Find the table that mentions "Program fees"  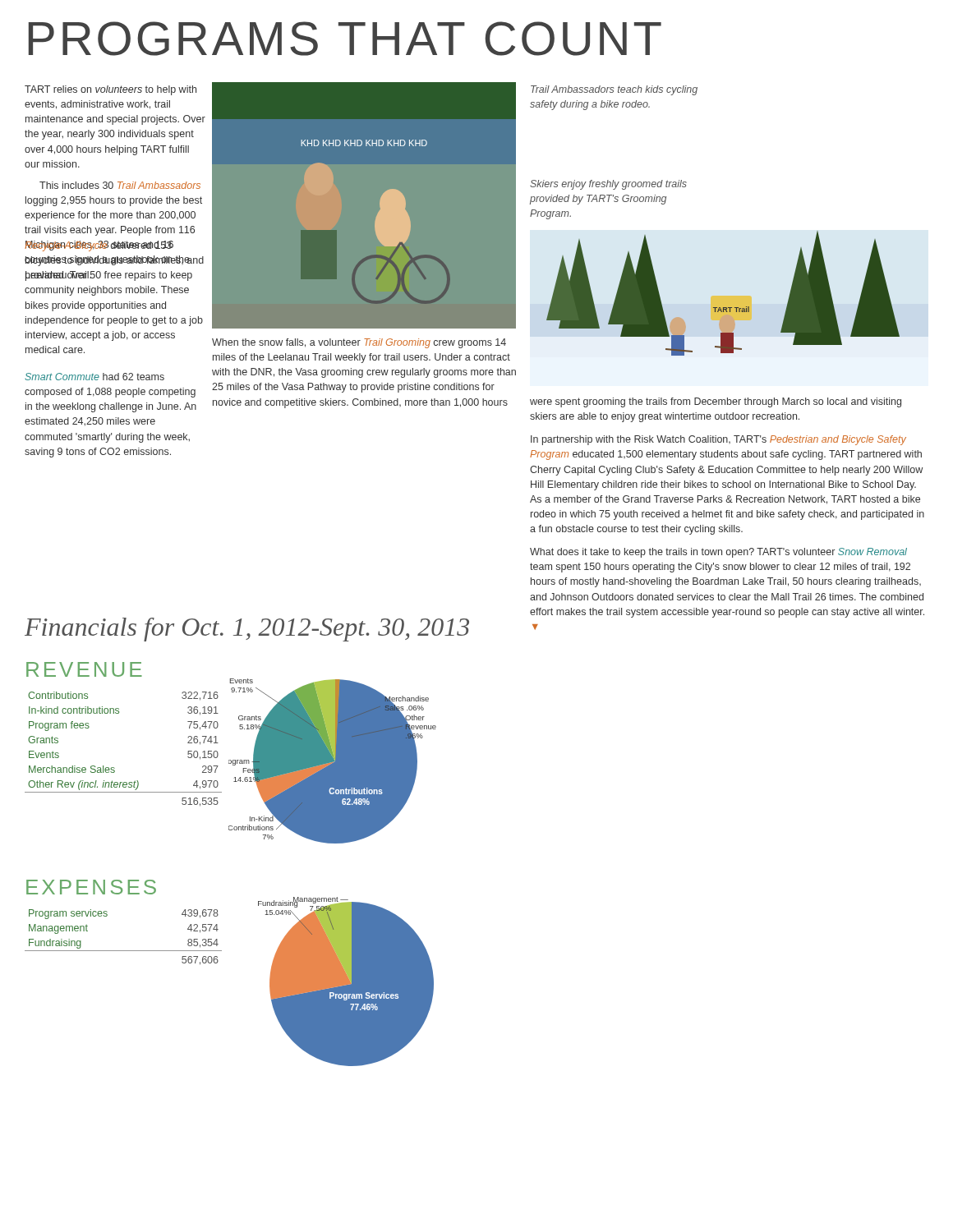coord(123,749)
